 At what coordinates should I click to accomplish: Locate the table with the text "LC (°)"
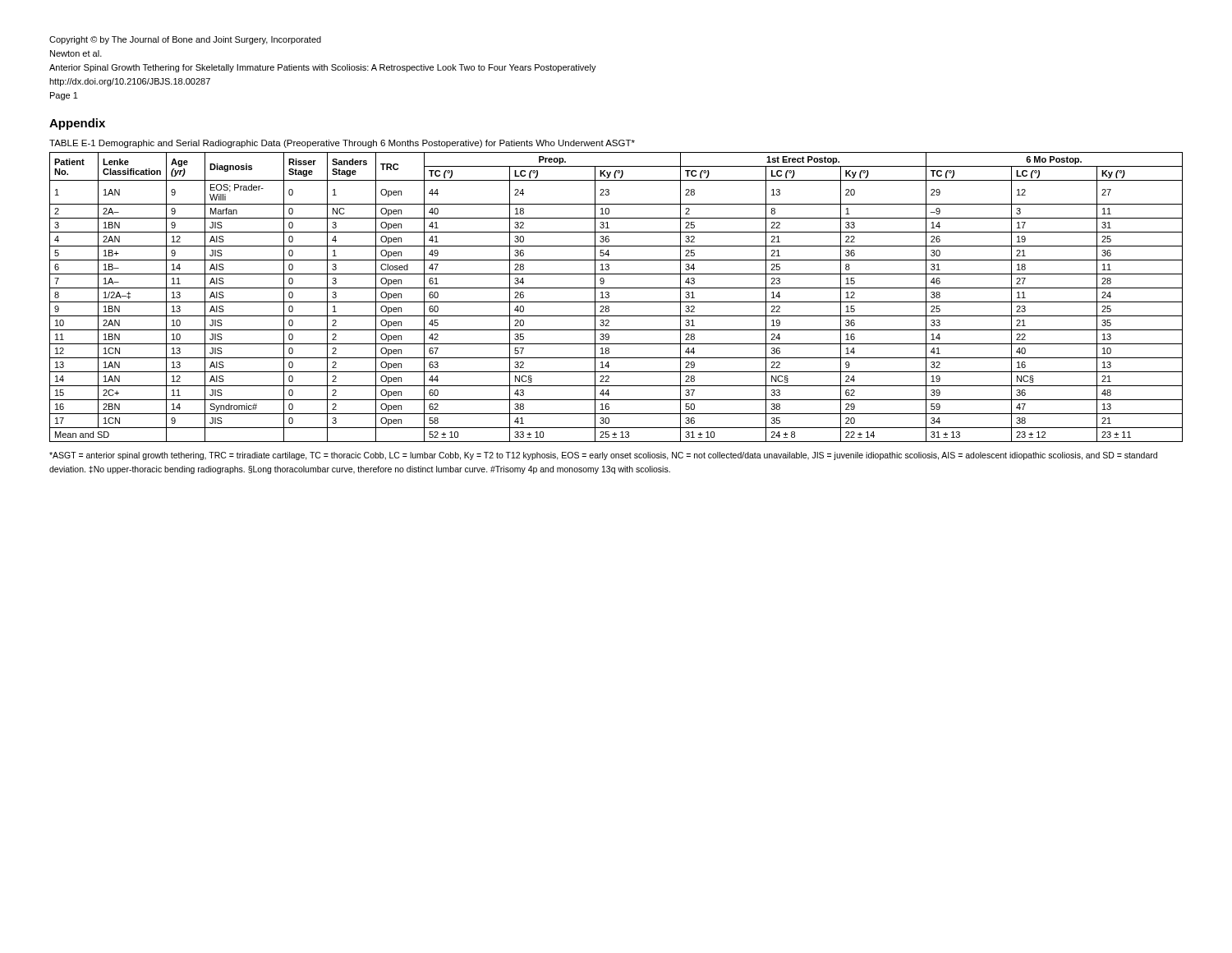coord(616,297)
